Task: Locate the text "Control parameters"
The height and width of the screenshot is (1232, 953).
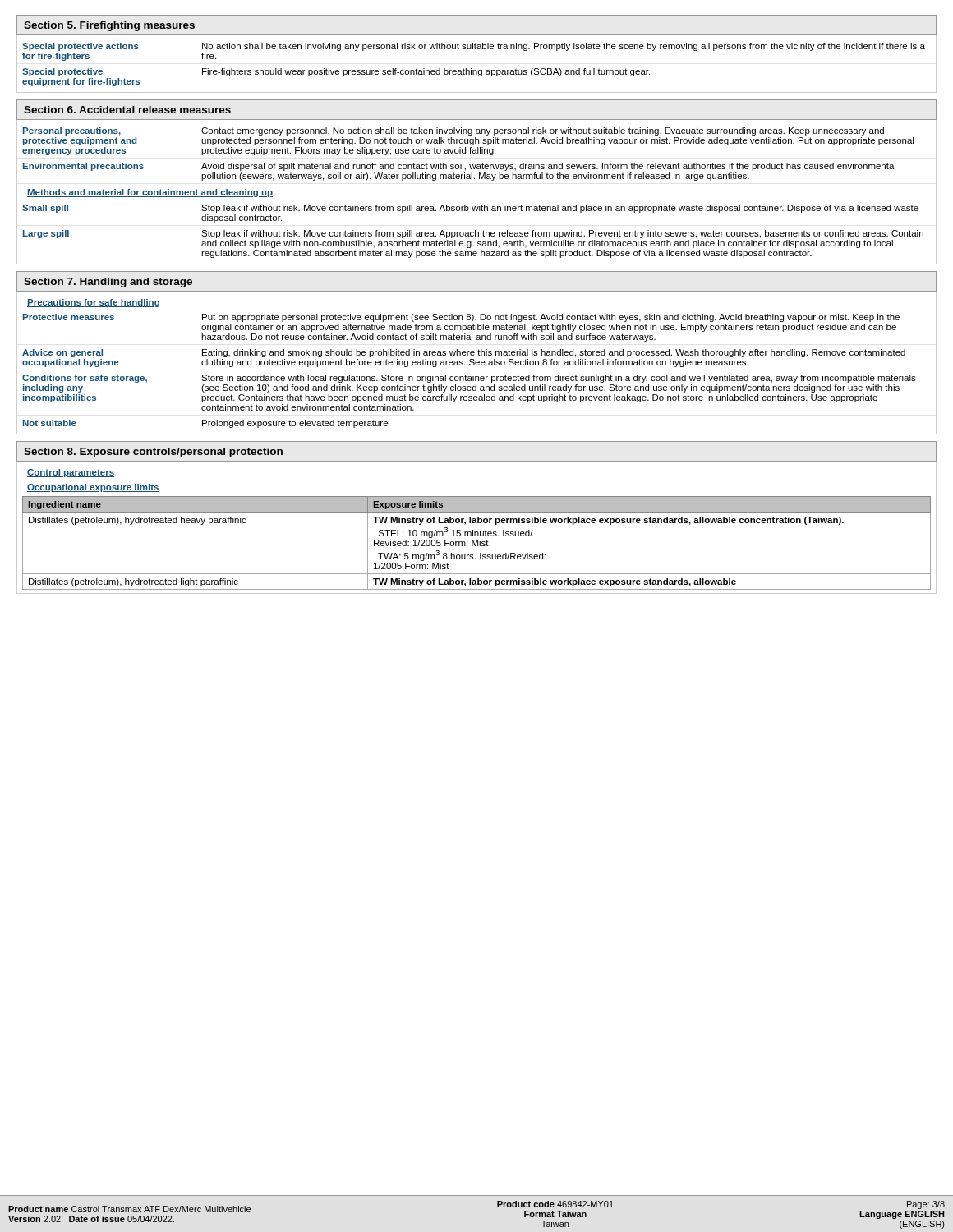Action: pyautogui.click(x=71, y=472)
